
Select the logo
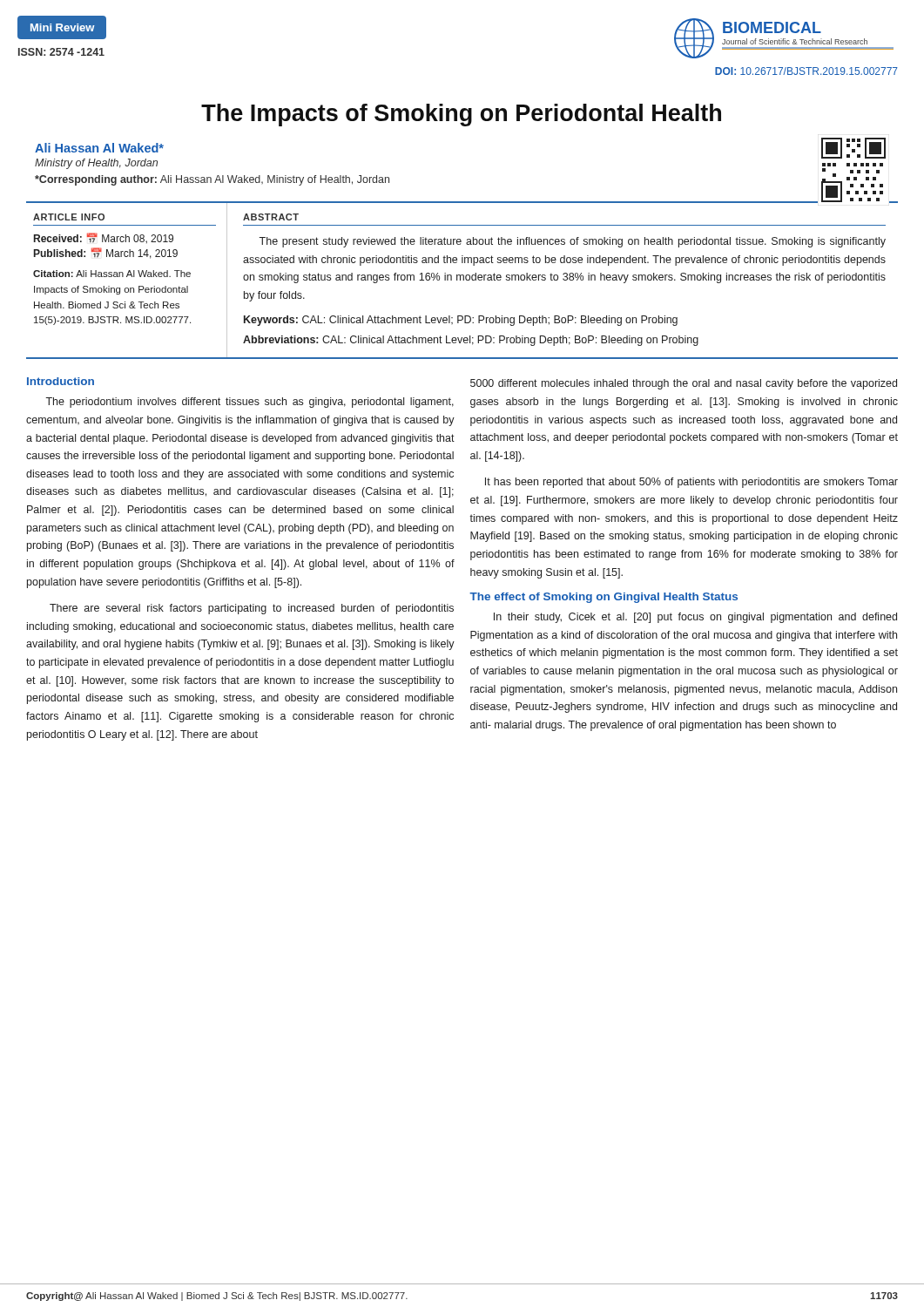785,40
